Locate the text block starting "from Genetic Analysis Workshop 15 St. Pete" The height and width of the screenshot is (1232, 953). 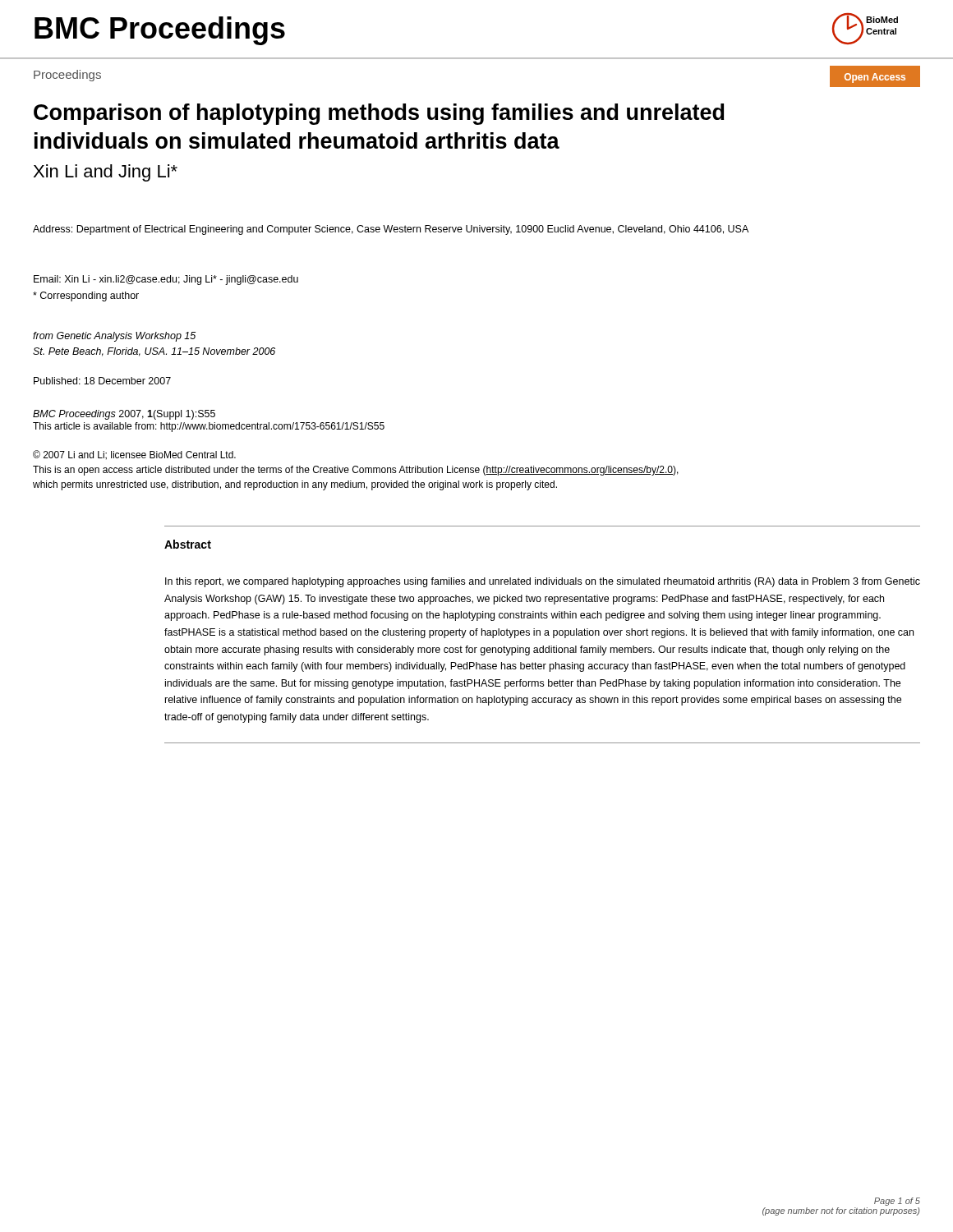tap(154, 344)
